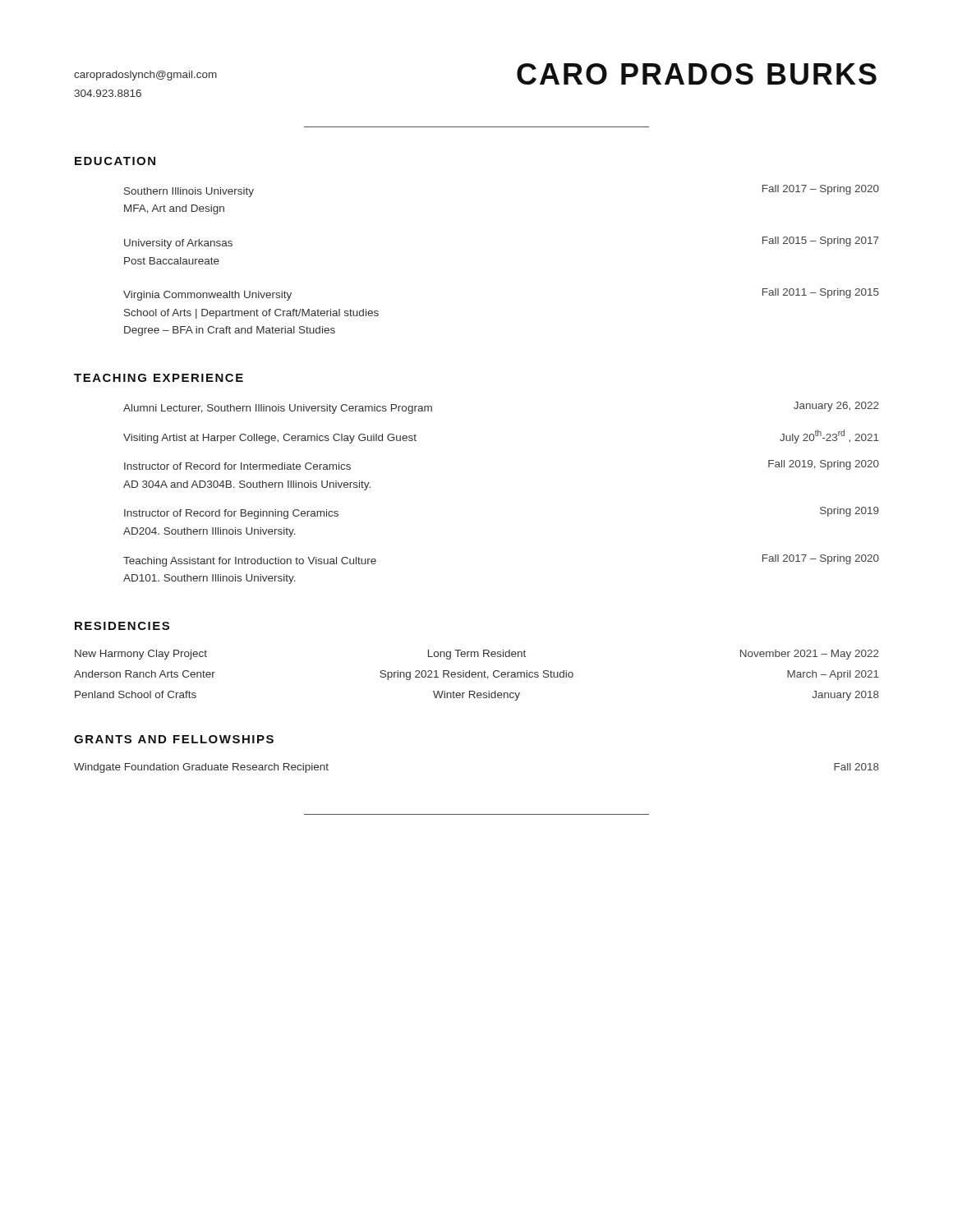953x1232 pixels.
Task: Select the text block starting "Virginia Commonwealth University School of"
Action: pyautogui.click(x=251, y=312)
